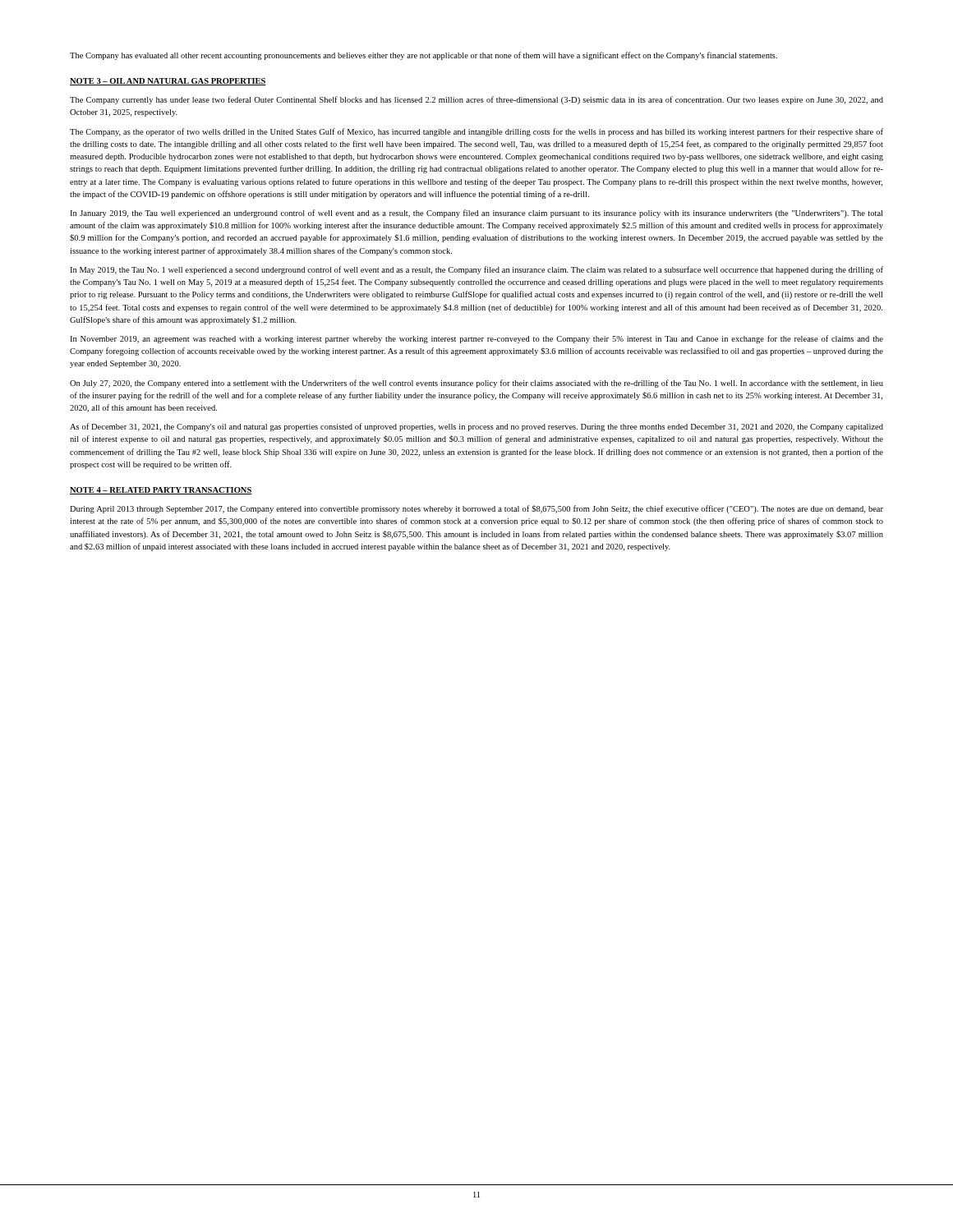
Task: Locate the element starting "NOTE 3 – OIL AND NATURAL GAS"
Action: tap(168, 81)
